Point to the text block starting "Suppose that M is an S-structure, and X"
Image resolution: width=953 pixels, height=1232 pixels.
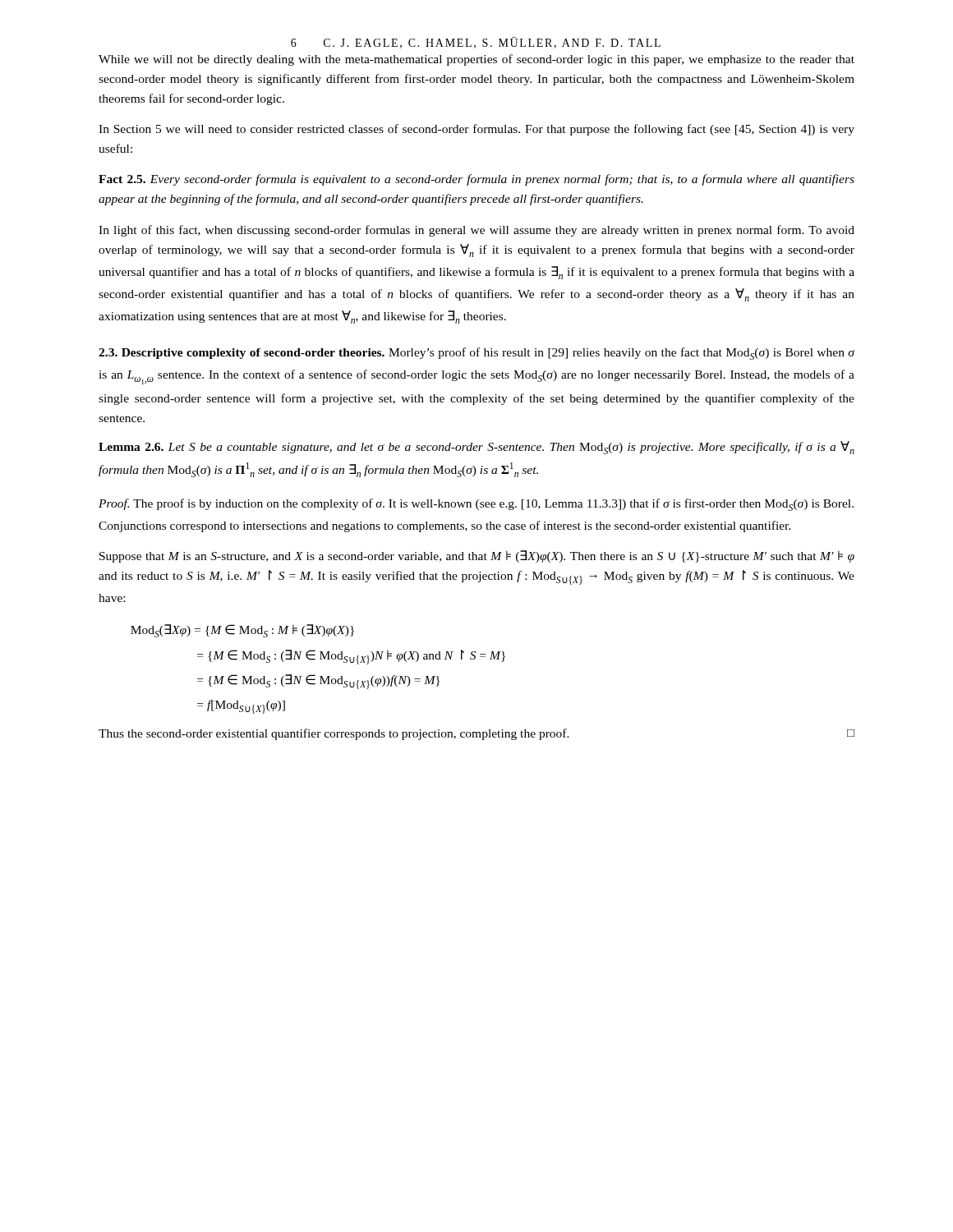tap(476, 577)
